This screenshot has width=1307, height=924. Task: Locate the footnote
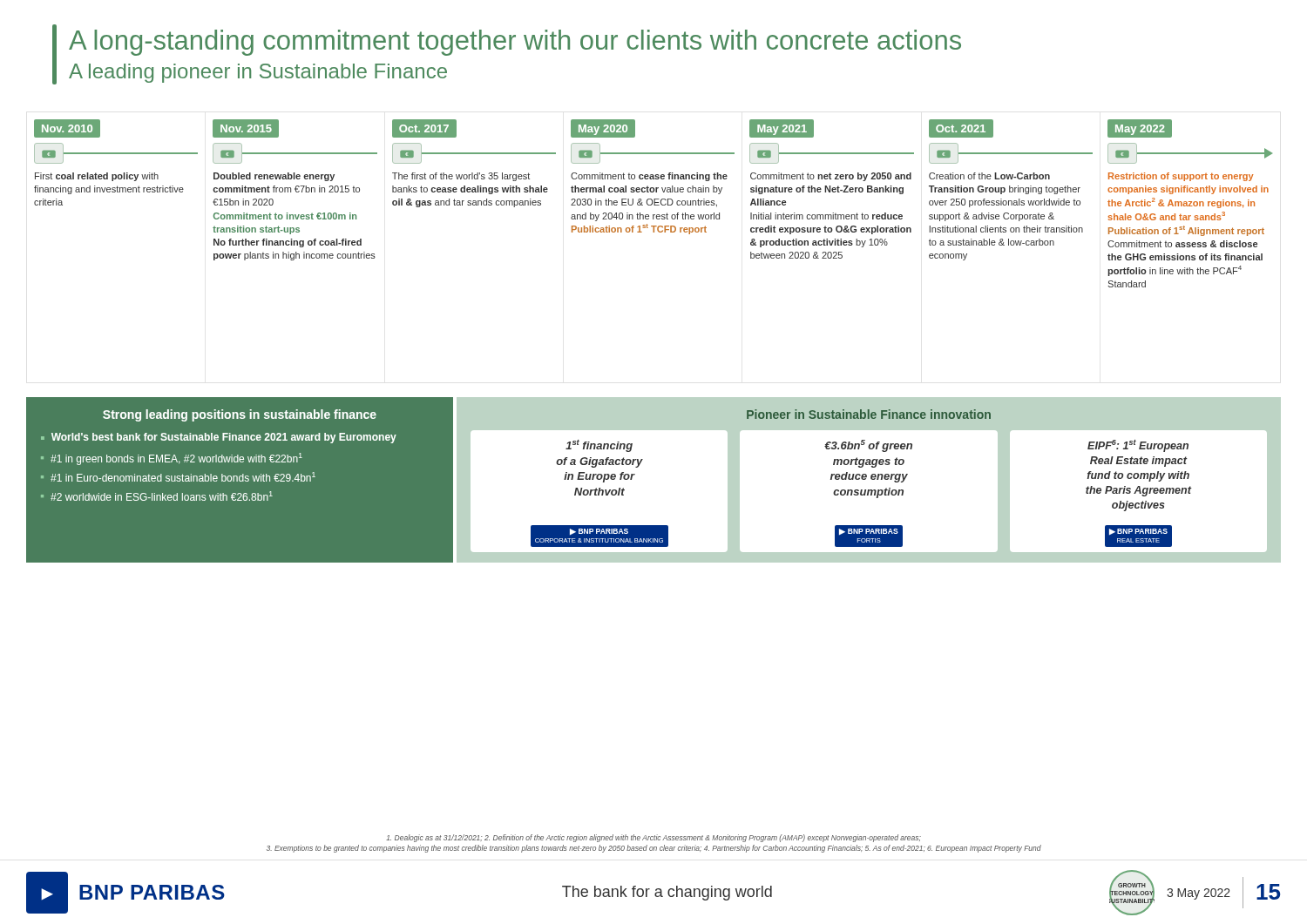654,843
